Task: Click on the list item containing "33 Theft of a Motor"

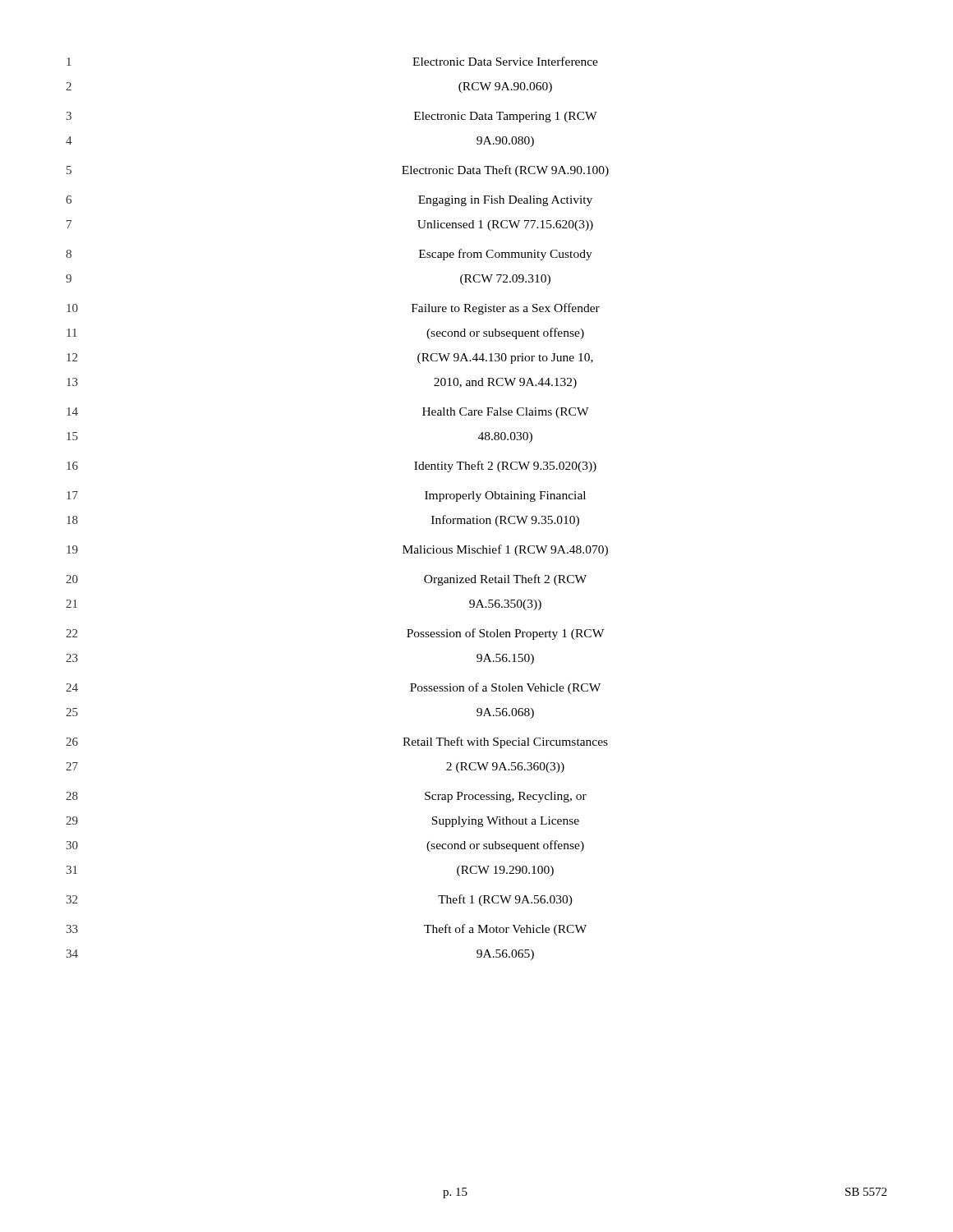Action: [x=476, y=929]
